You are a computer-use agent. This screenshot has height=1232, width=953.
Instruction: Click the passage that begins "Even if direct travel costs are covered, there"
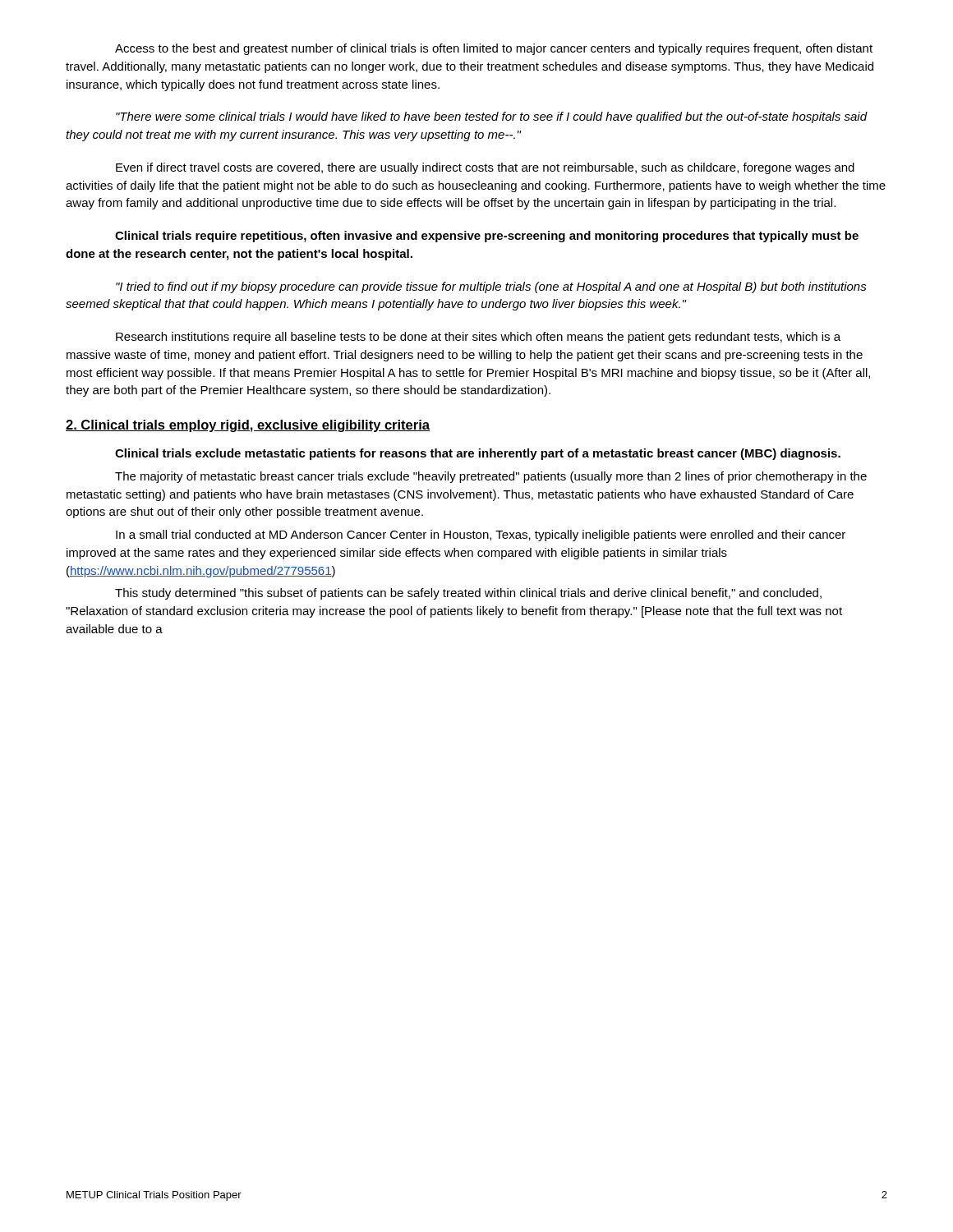click(476, 185)
